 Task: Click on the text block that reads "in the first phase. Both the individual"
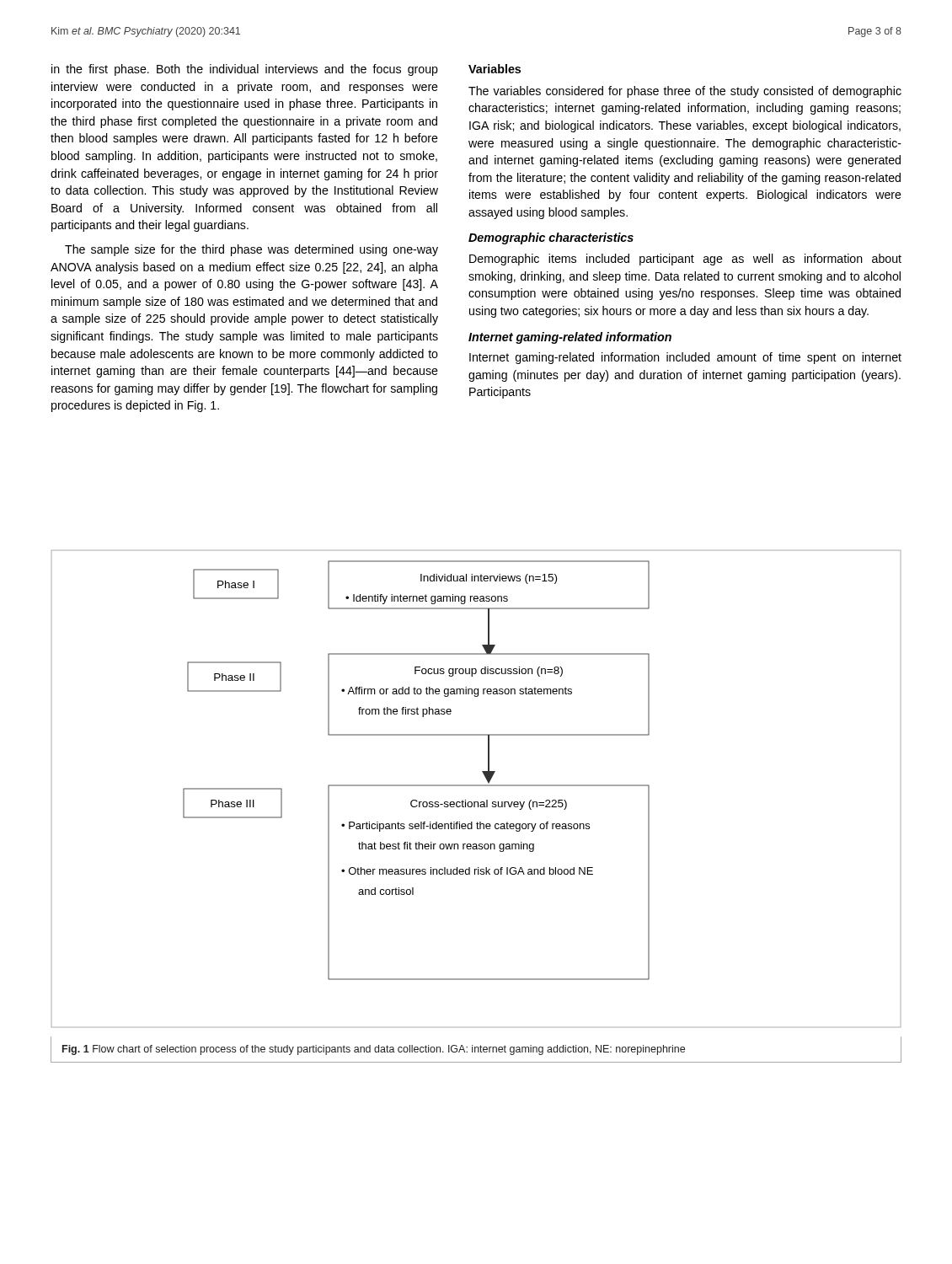(244, 147)
